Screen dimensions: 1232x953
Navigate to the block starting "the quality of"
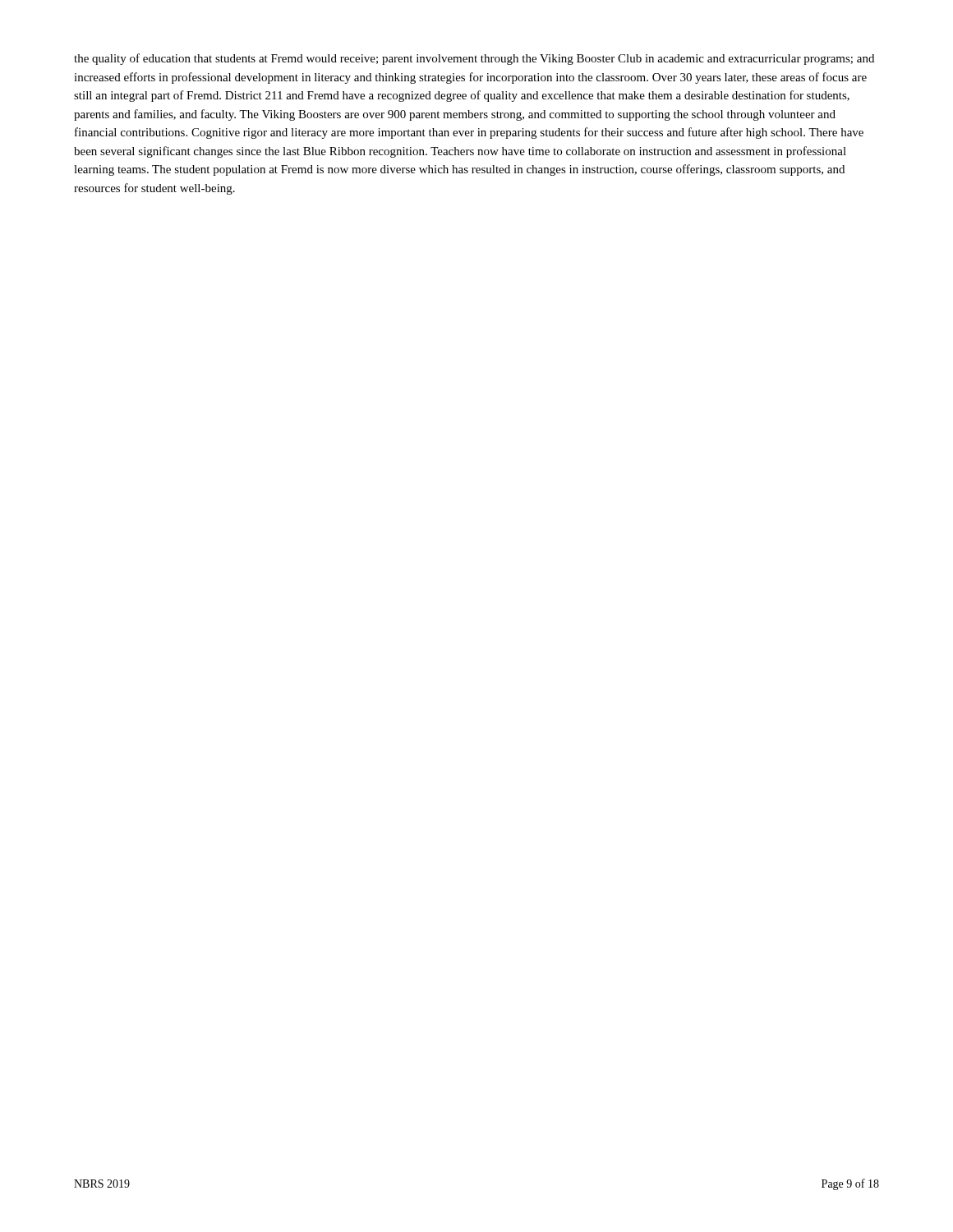[x=474, y=123]
